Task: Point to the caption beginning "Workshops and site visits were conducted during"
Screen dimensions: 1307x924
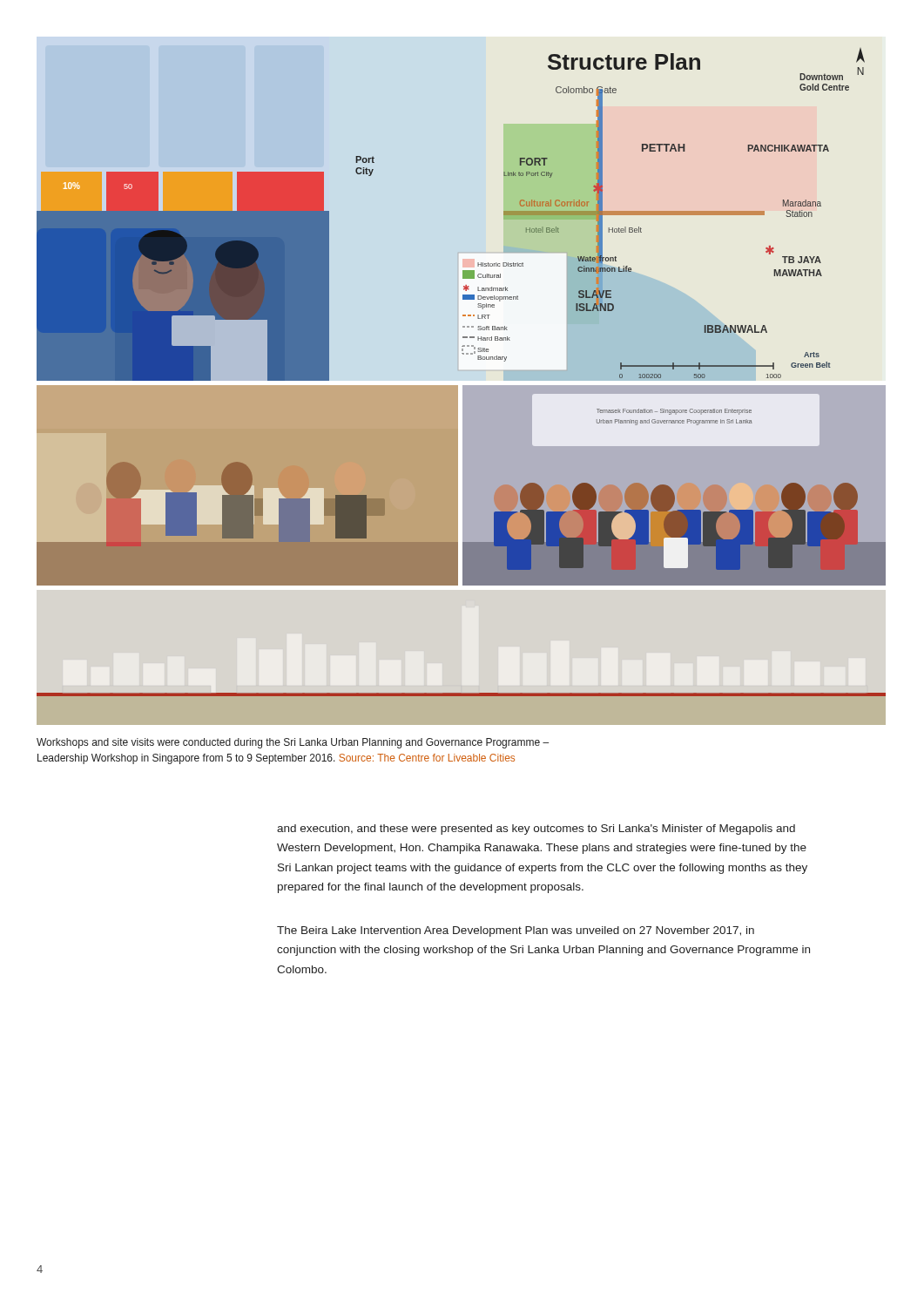Action: coord(307,750)
